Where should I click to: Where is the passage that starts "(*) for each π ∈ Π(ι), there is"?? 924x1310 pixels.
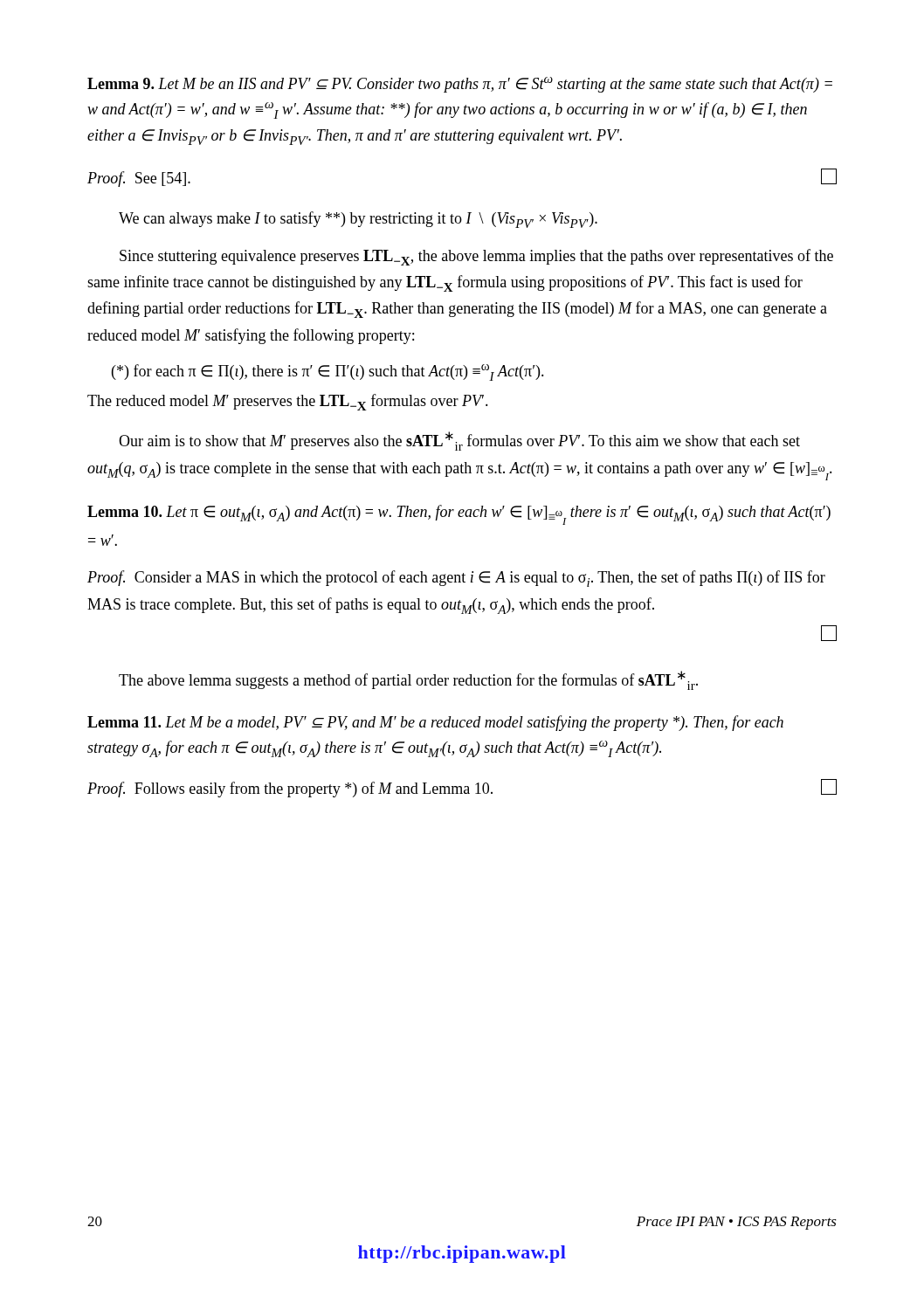(x=328, y=371)
